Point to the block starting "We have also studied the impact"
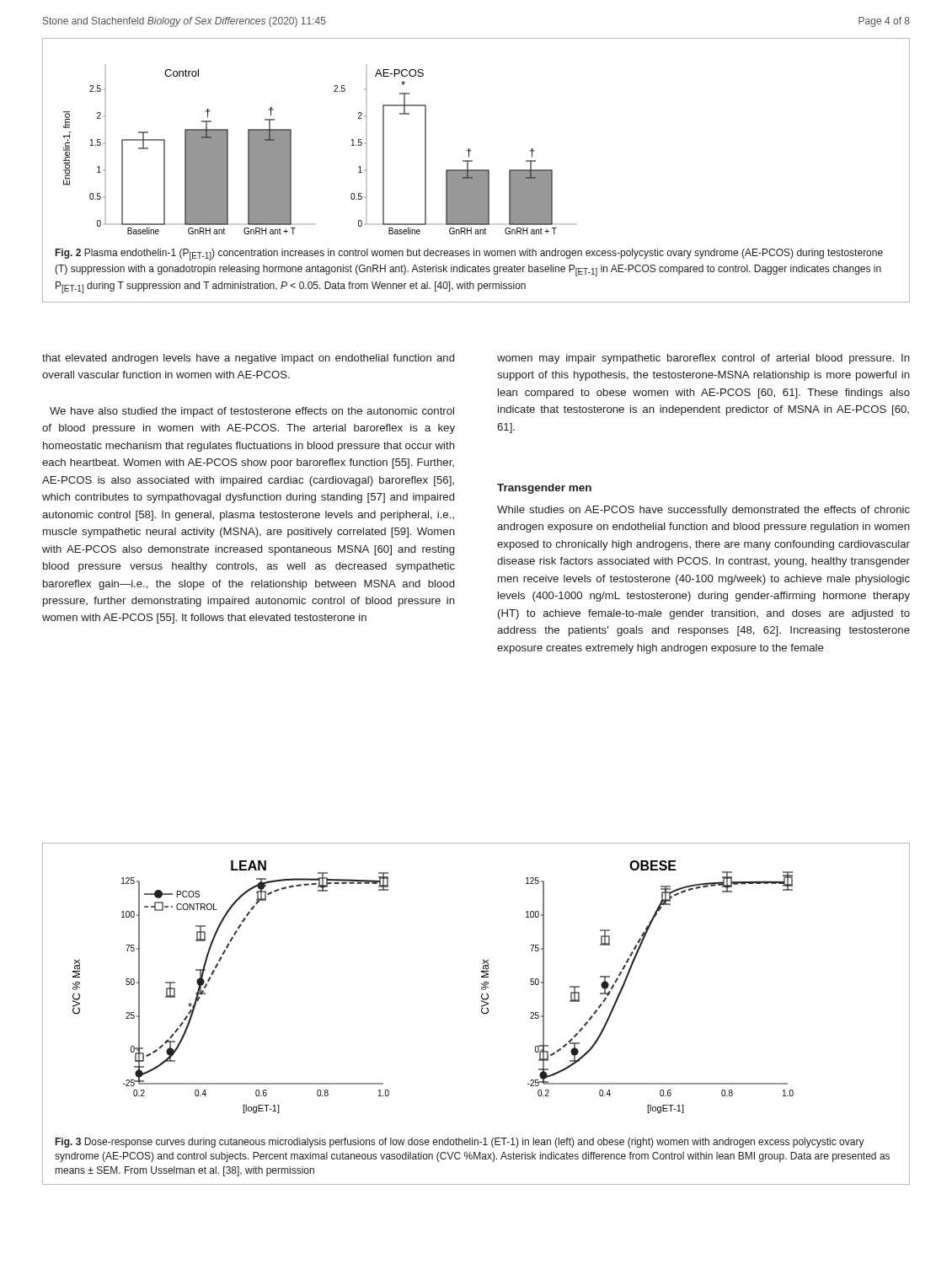 [x=249, y=514]
